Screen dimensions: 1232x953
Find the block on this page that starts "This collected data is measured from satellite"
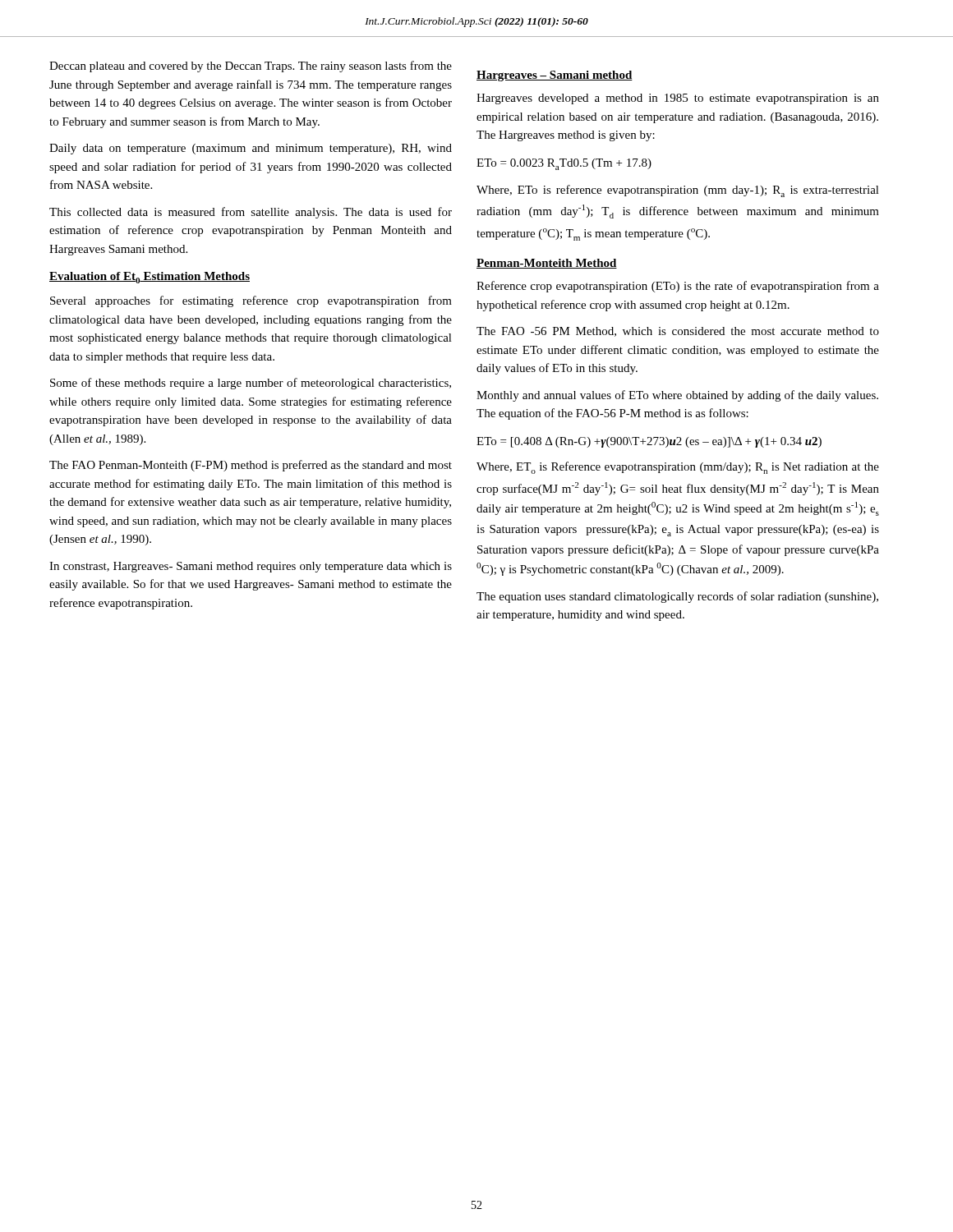click(x=251, y=230)
